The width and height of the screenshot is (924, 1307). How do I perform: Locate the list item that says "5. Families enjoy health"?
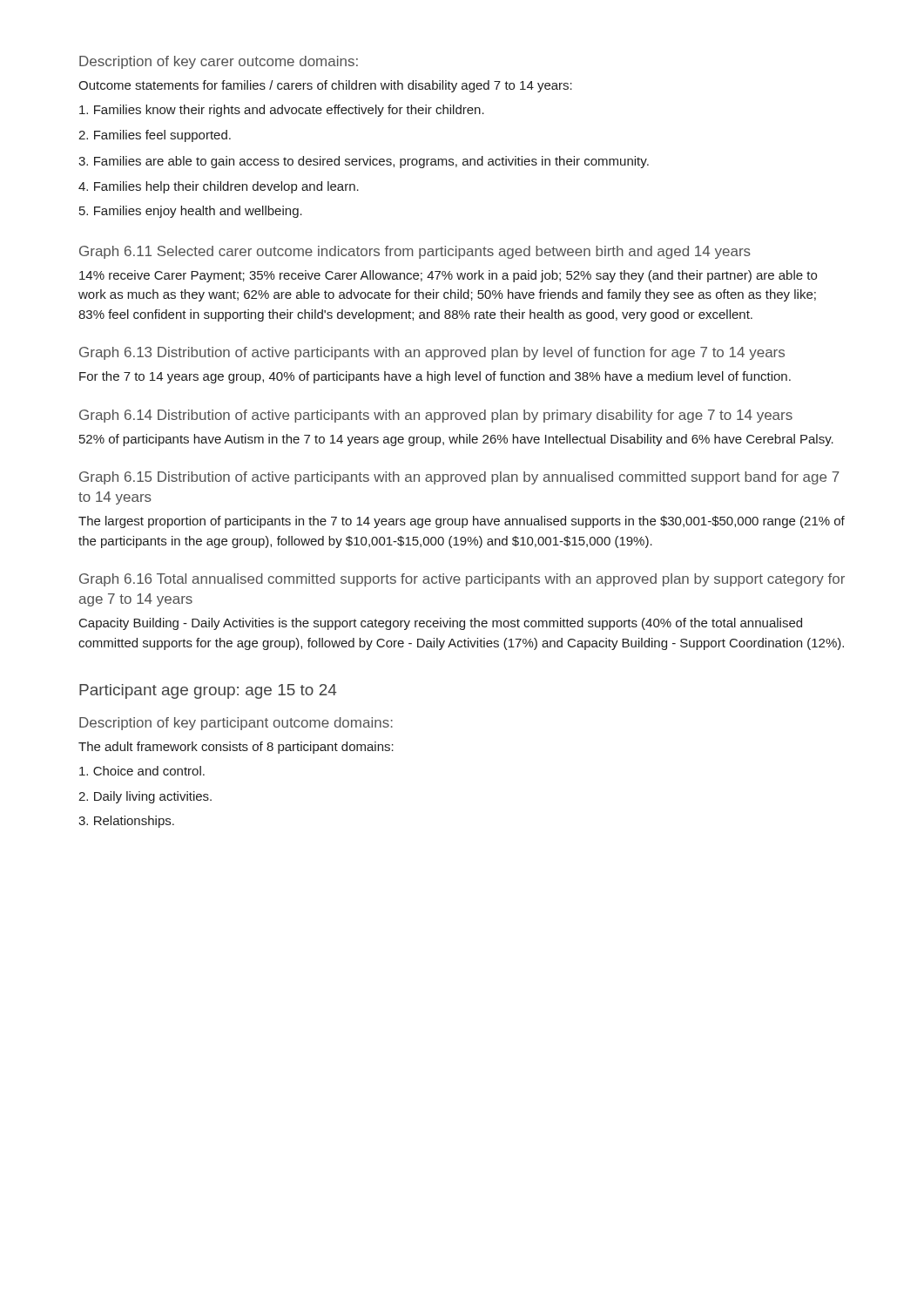191,211
